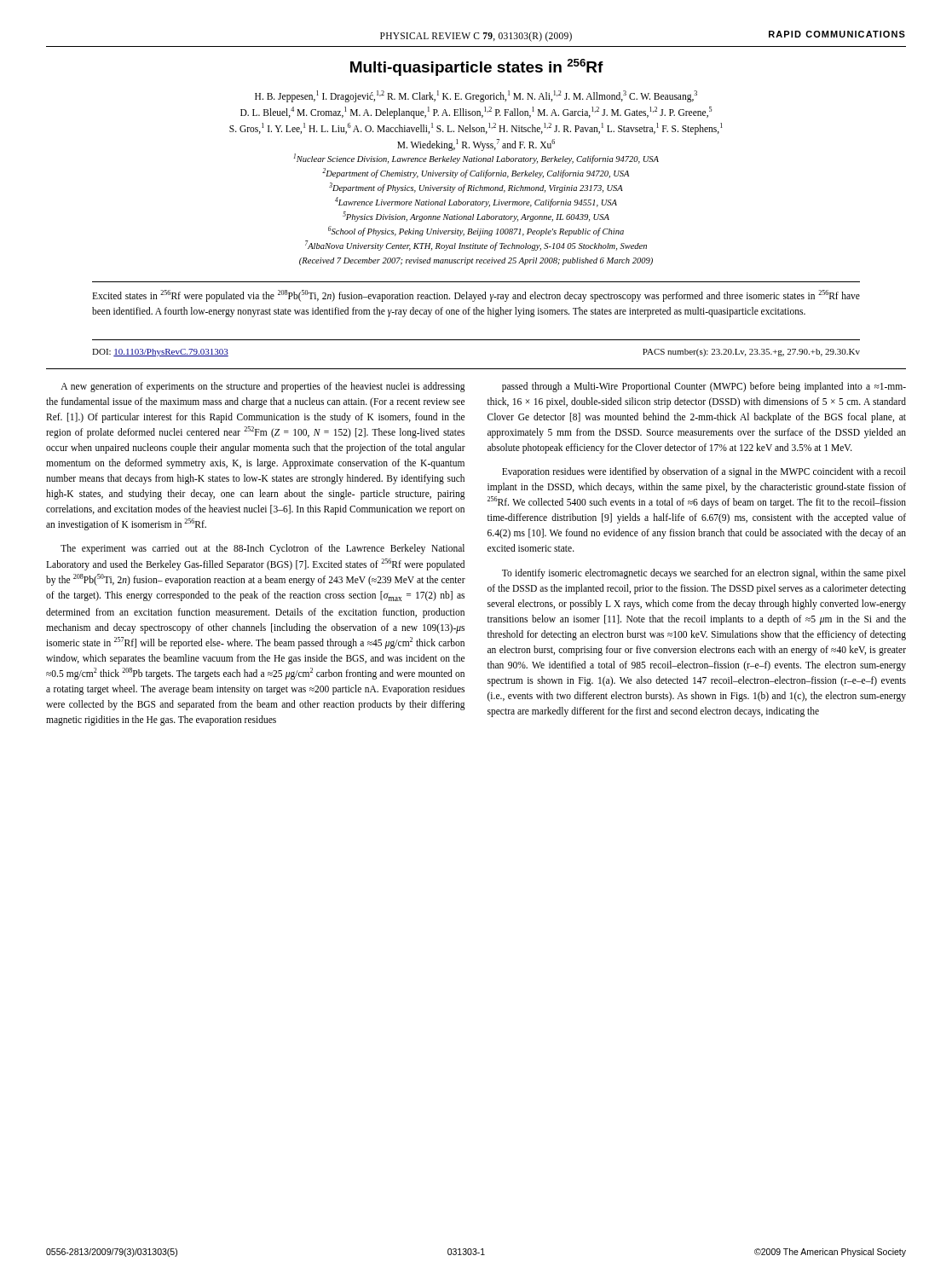Image resolution: width=952 pixels, height=1279 pixels.
Task: Find the block on this page that starts "1Nuclear Science Division, Lawrence Berkeley National Laboratory,"
Action: [476, 209]
